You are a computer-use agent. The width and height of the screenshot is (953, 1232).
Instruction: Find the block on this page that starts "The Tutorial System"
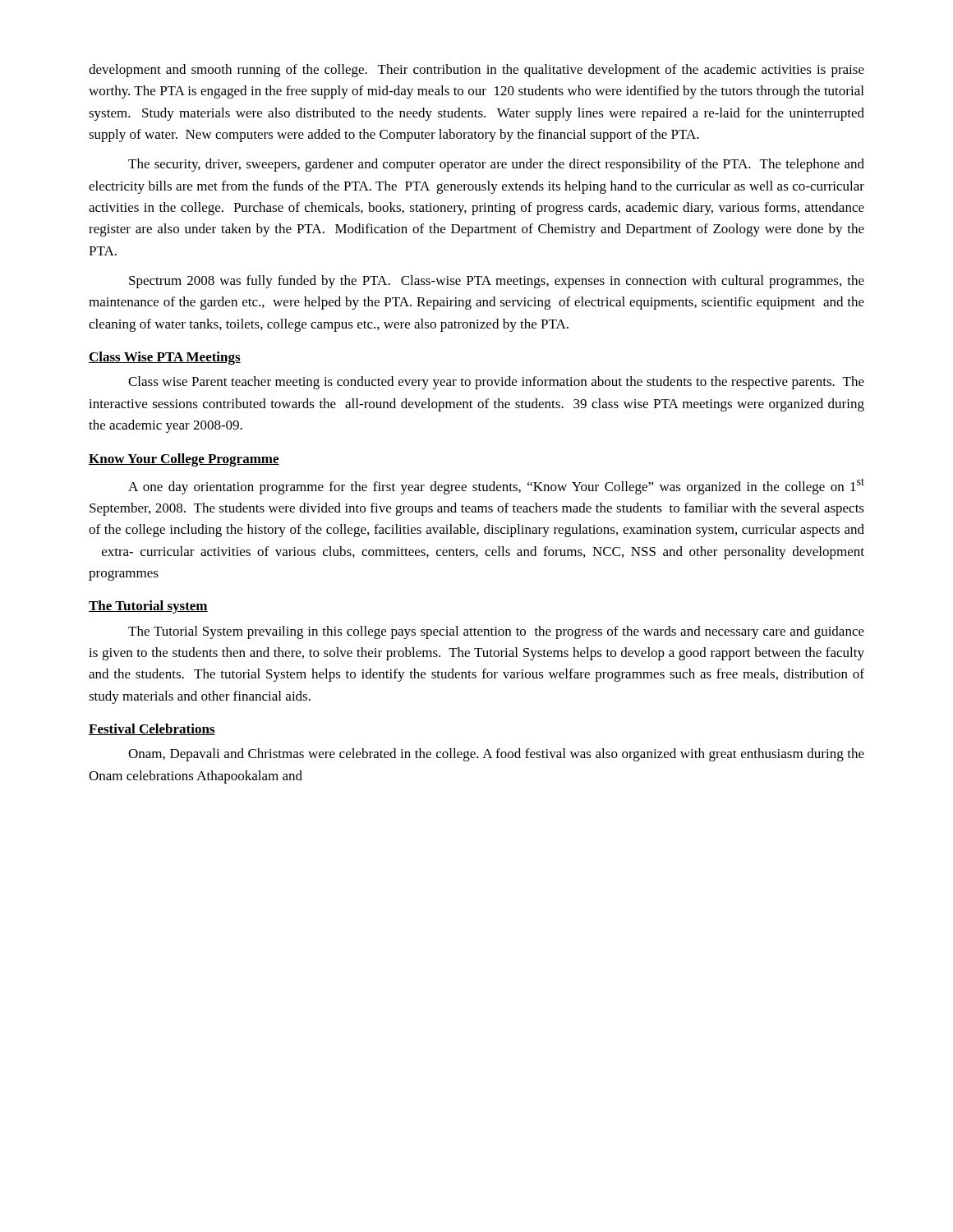[x=476, y=664]
